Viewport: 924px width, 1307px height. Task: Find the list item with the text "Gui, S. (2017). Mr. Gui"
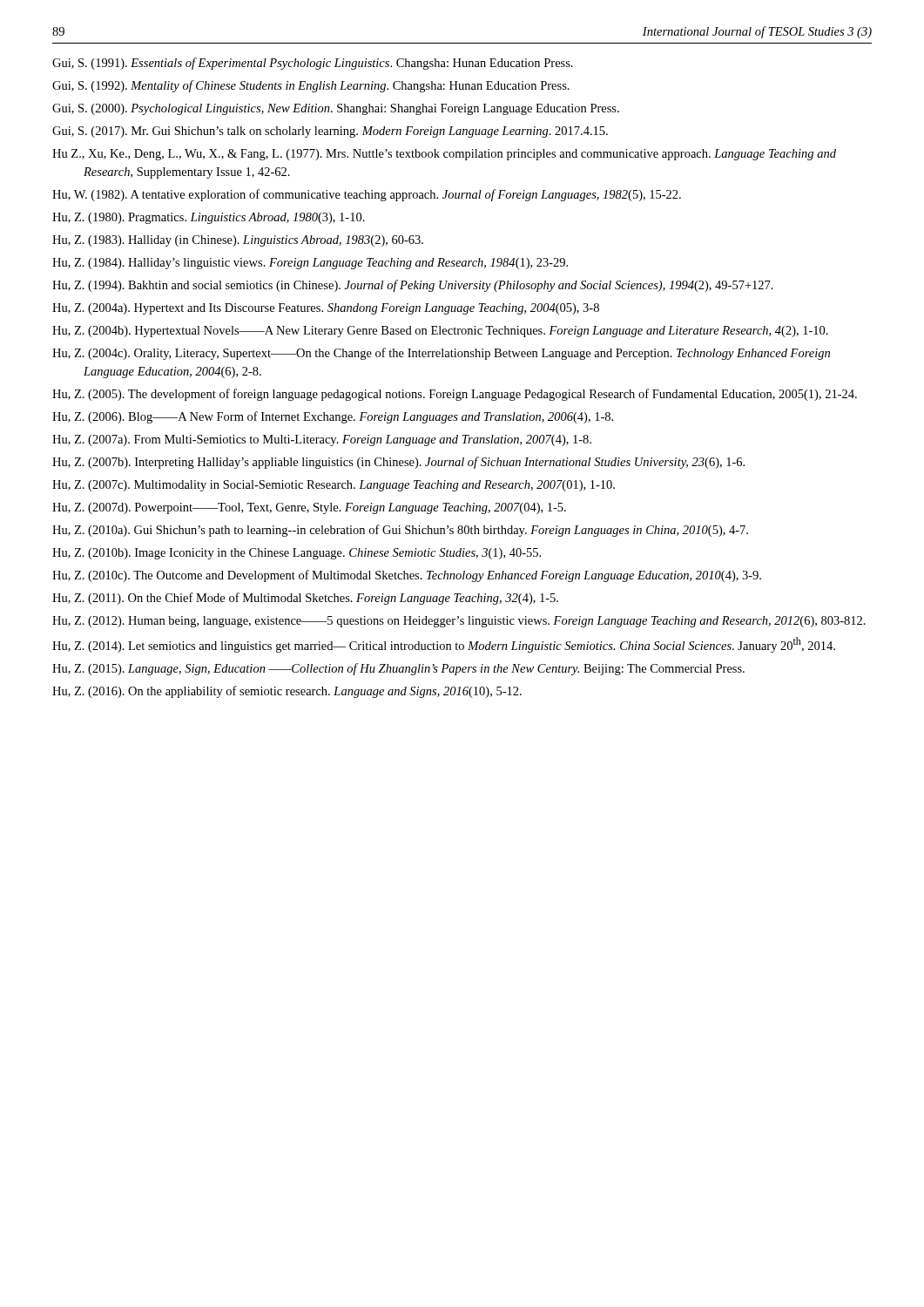330,131
